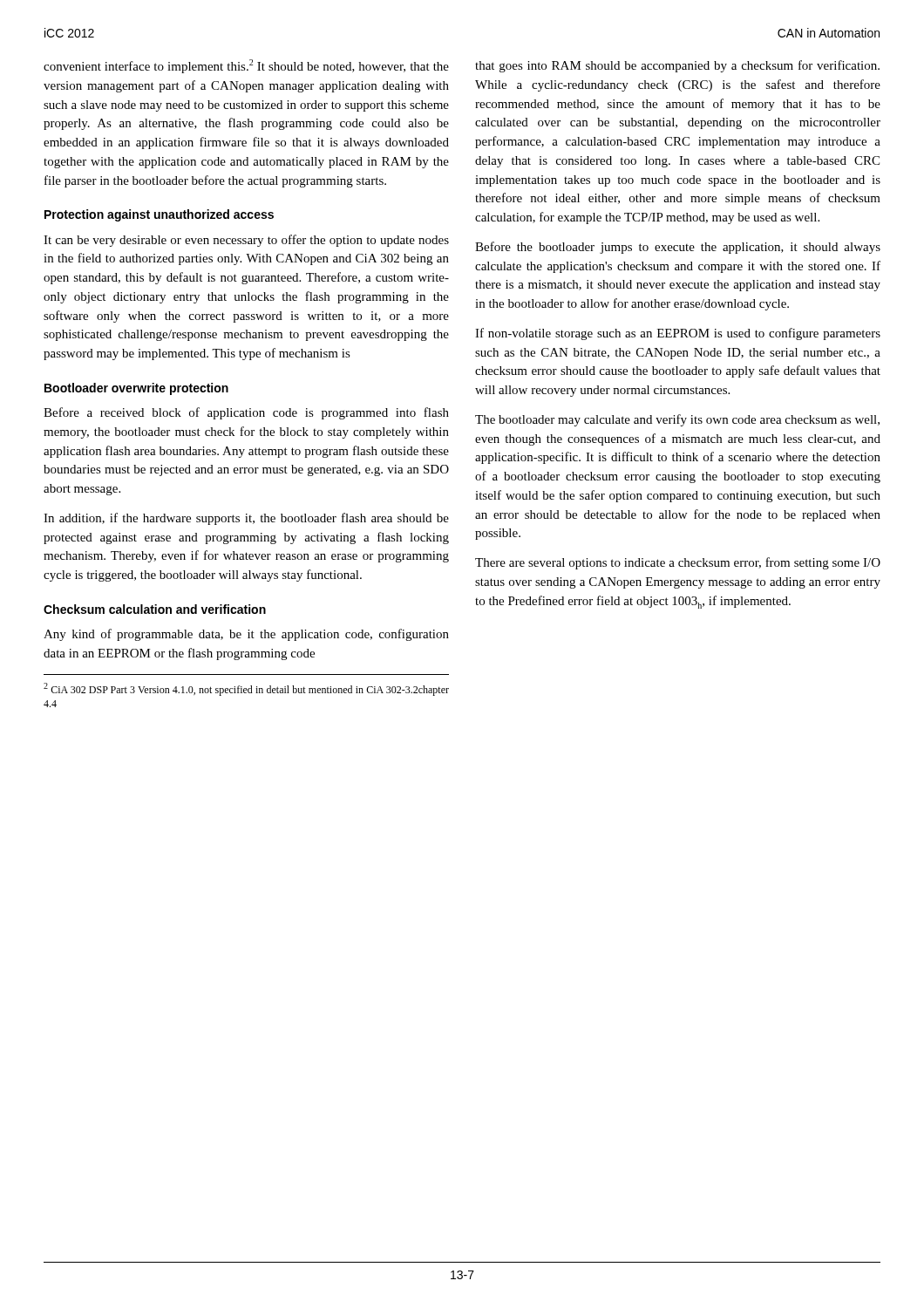The image size is (924, 1308).
Task: Click on the text block that reads "In addition, if"
Action: [246, 546]
